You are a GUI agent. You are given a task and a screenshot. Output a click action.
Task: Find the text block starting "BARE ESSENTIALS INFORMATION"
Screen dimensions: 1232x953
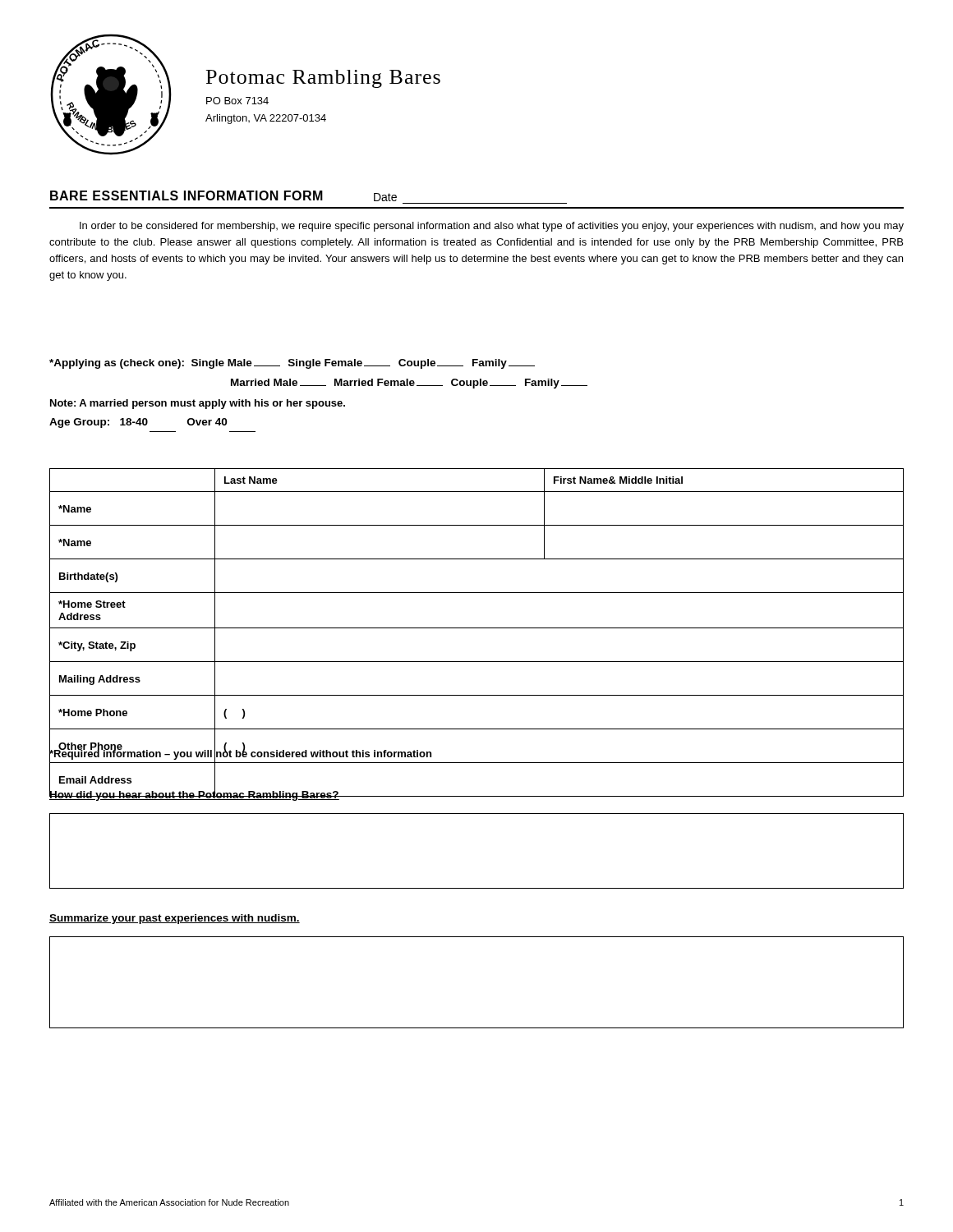(186, 196)
